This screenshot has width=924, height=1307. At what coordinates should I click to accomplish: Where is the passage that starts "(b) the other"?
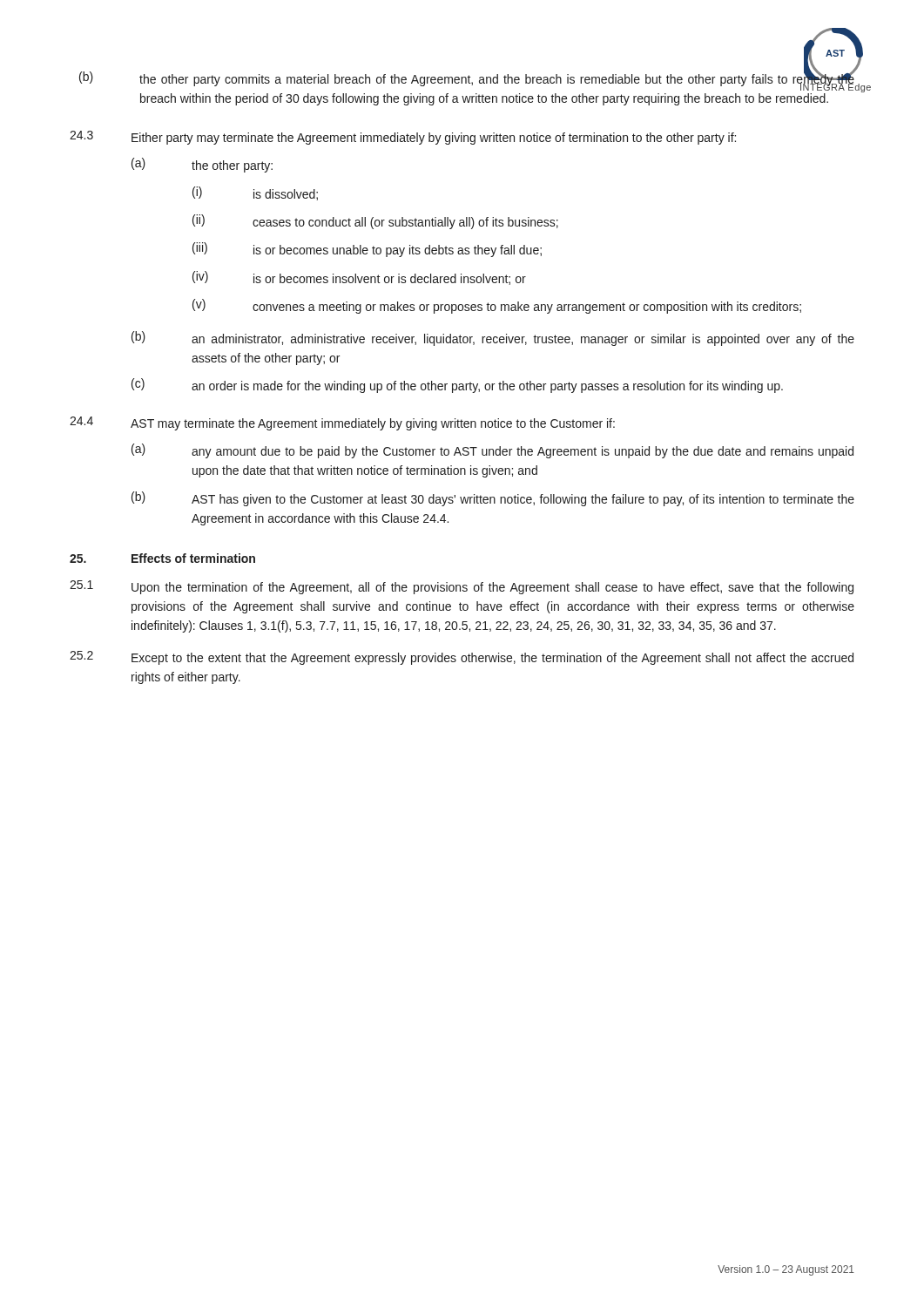pyautogui.click(x=462, y=89)
